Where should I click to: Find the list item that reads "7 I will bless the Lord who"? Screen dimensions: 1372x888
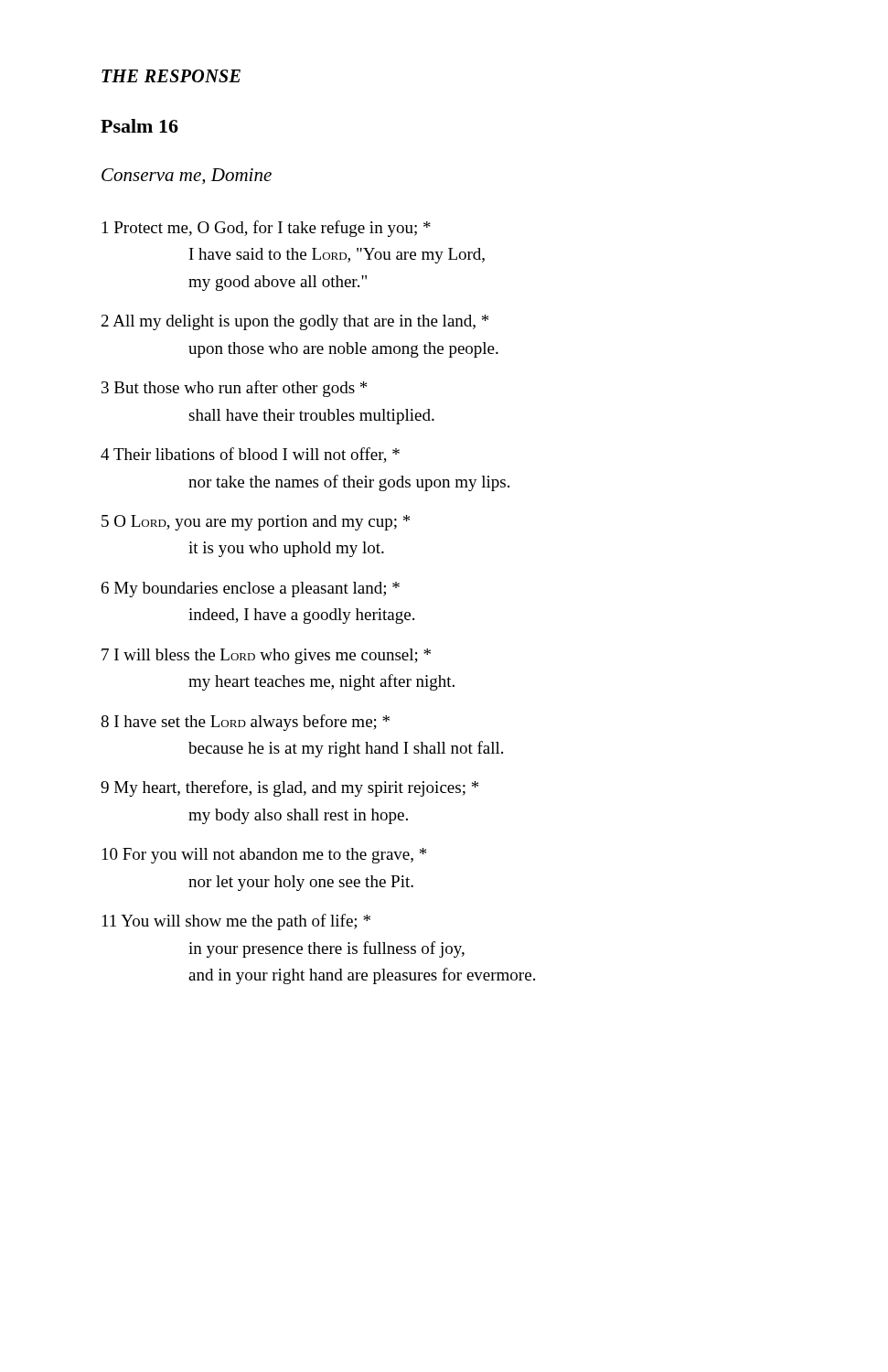click(x=430, y=670)
